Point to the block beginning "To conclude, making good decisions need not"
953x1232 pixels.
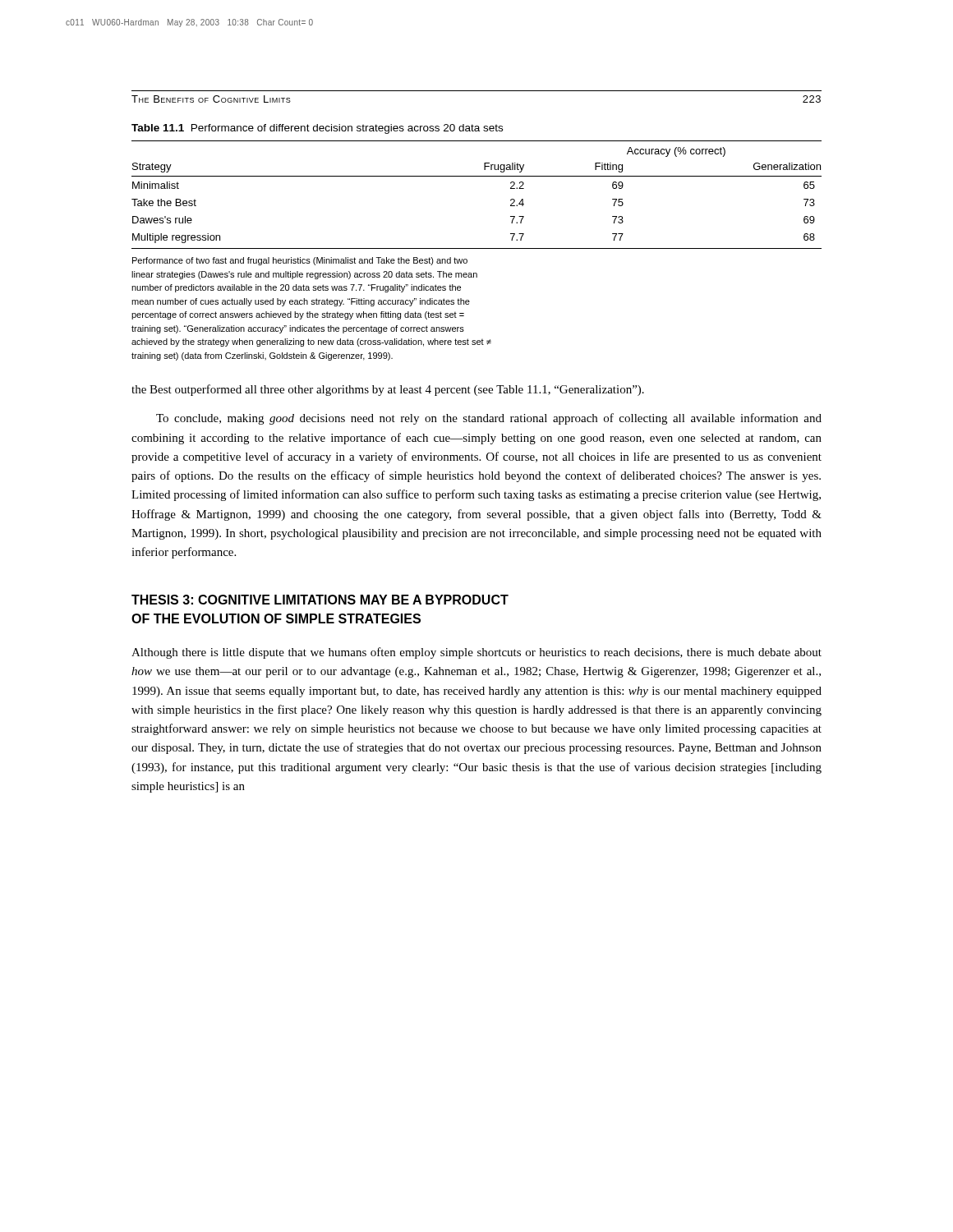(476, 485)
